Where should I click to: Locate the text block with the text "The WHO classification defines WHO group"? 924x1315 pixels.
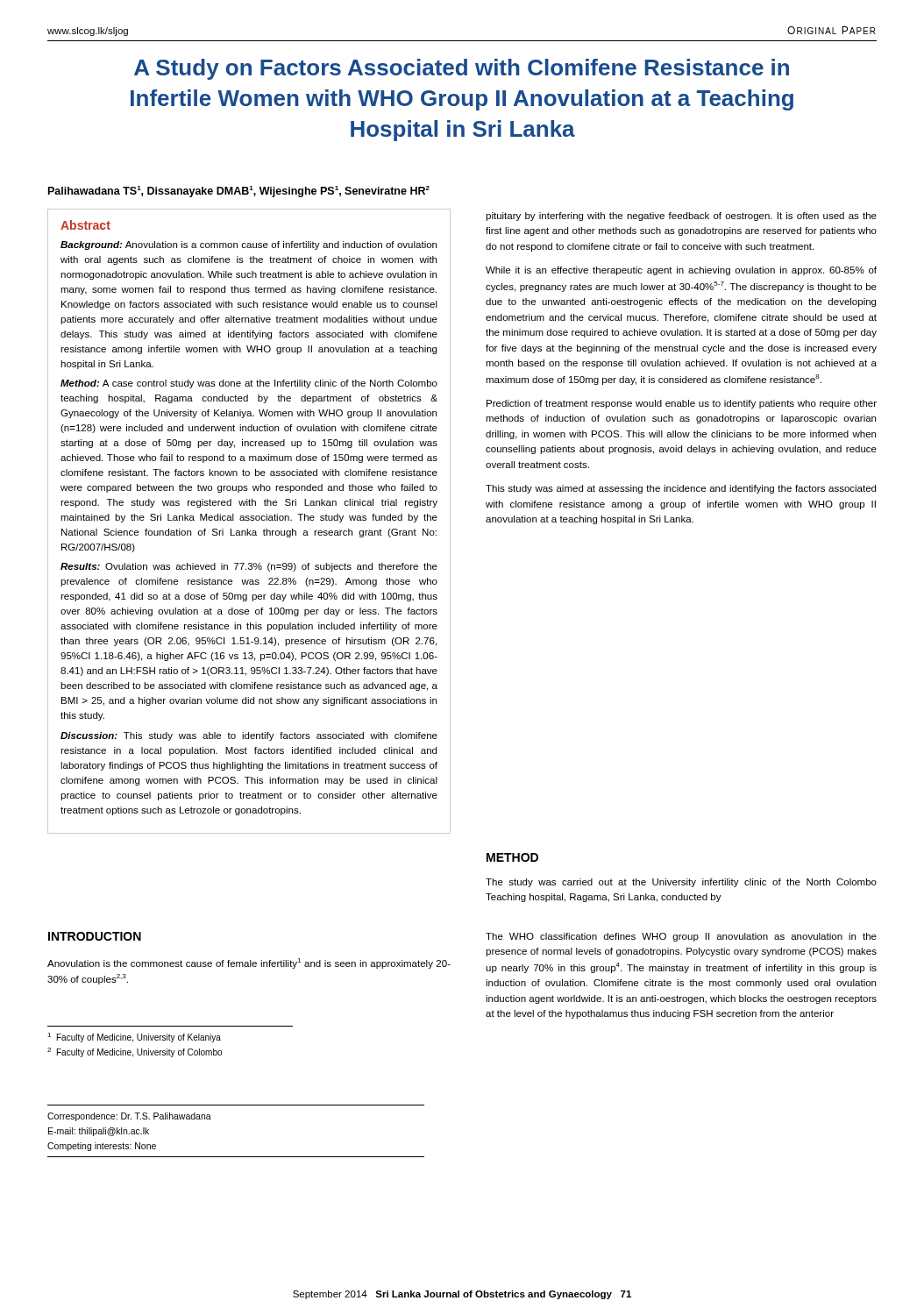point(681,976)
